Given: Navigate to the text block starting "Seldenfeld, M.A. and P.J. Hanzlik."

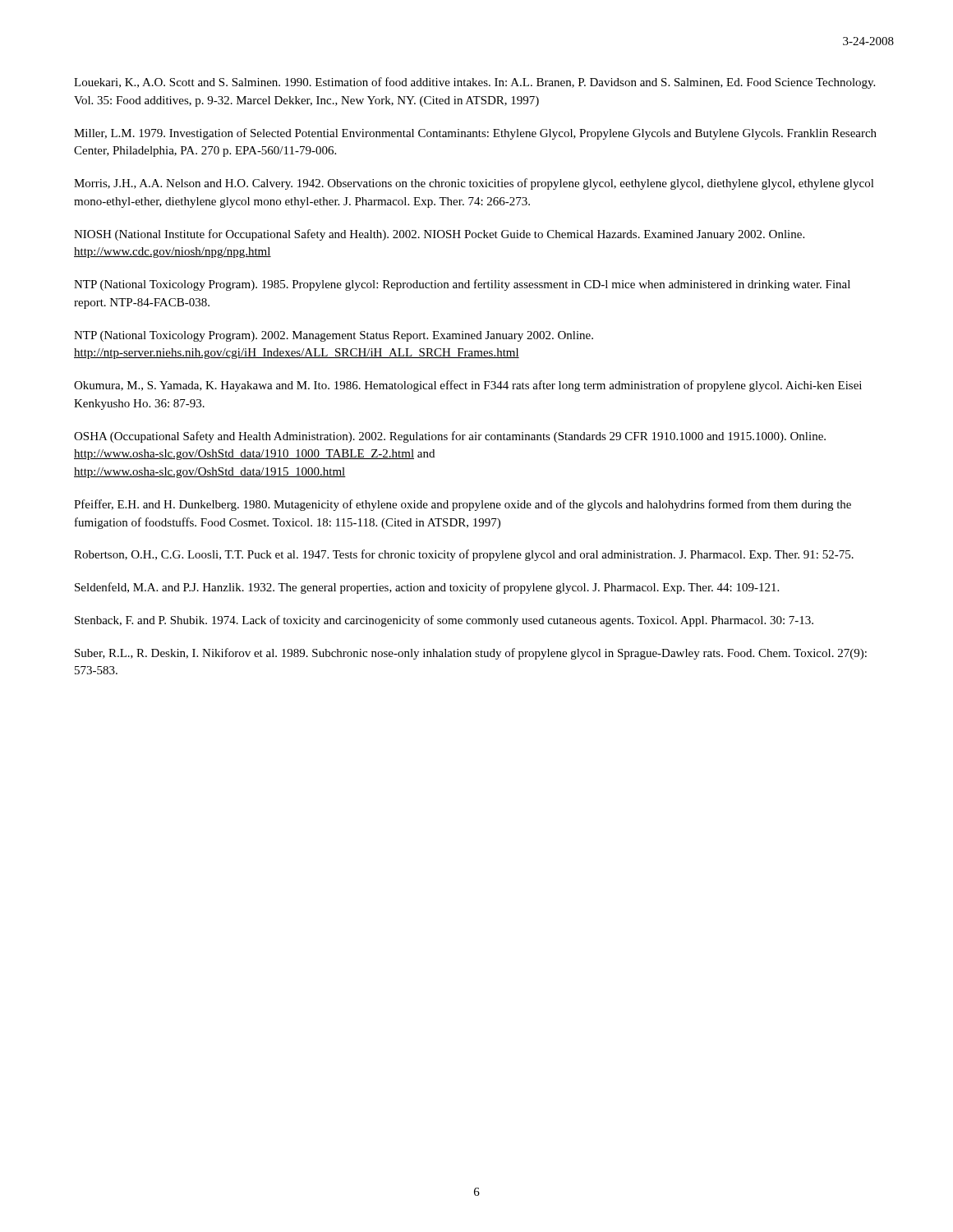Looking at the screenshot, I should click(427, 587).
